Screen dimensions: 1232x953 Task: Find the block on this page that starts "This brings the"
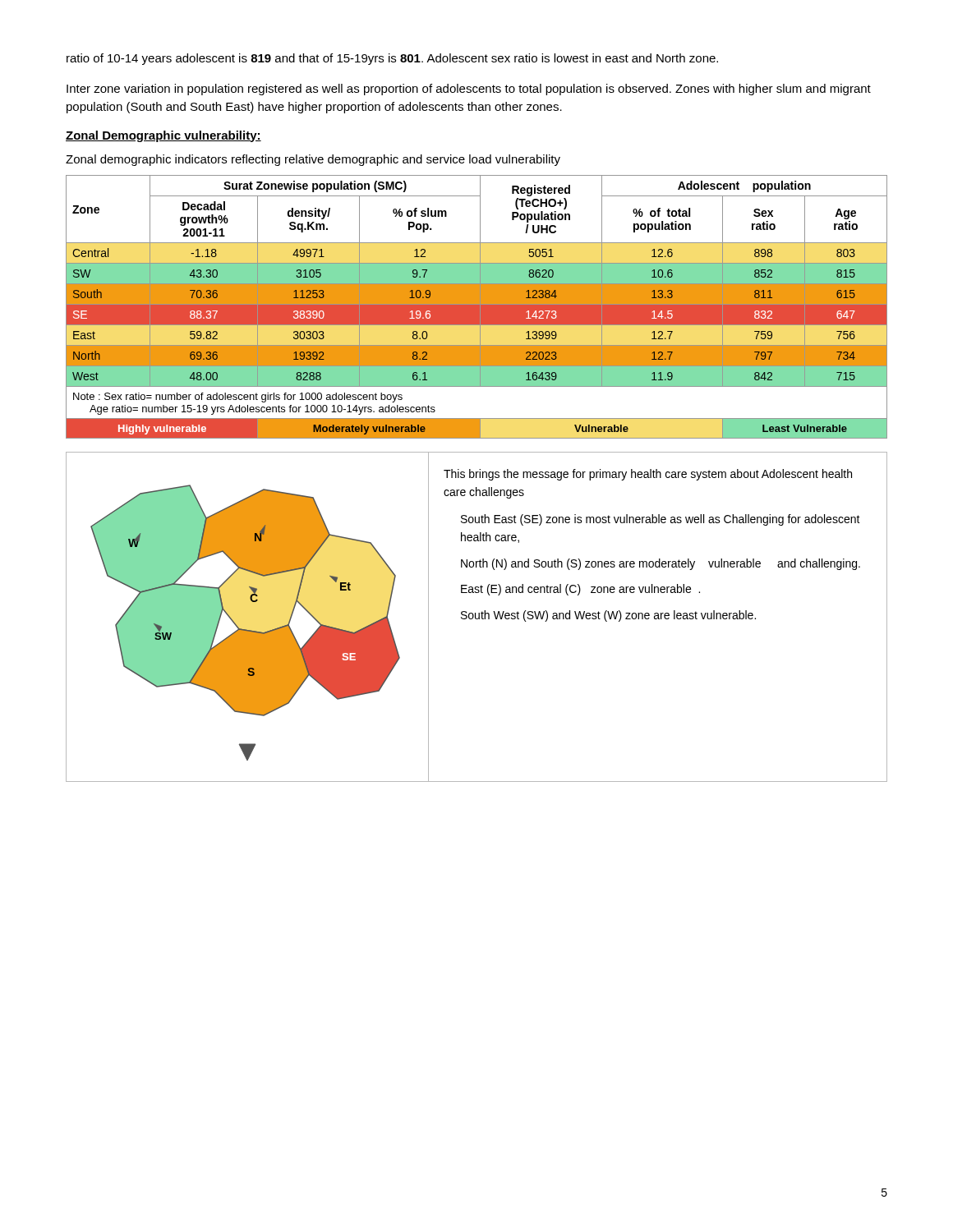click(x=648, y=475)
